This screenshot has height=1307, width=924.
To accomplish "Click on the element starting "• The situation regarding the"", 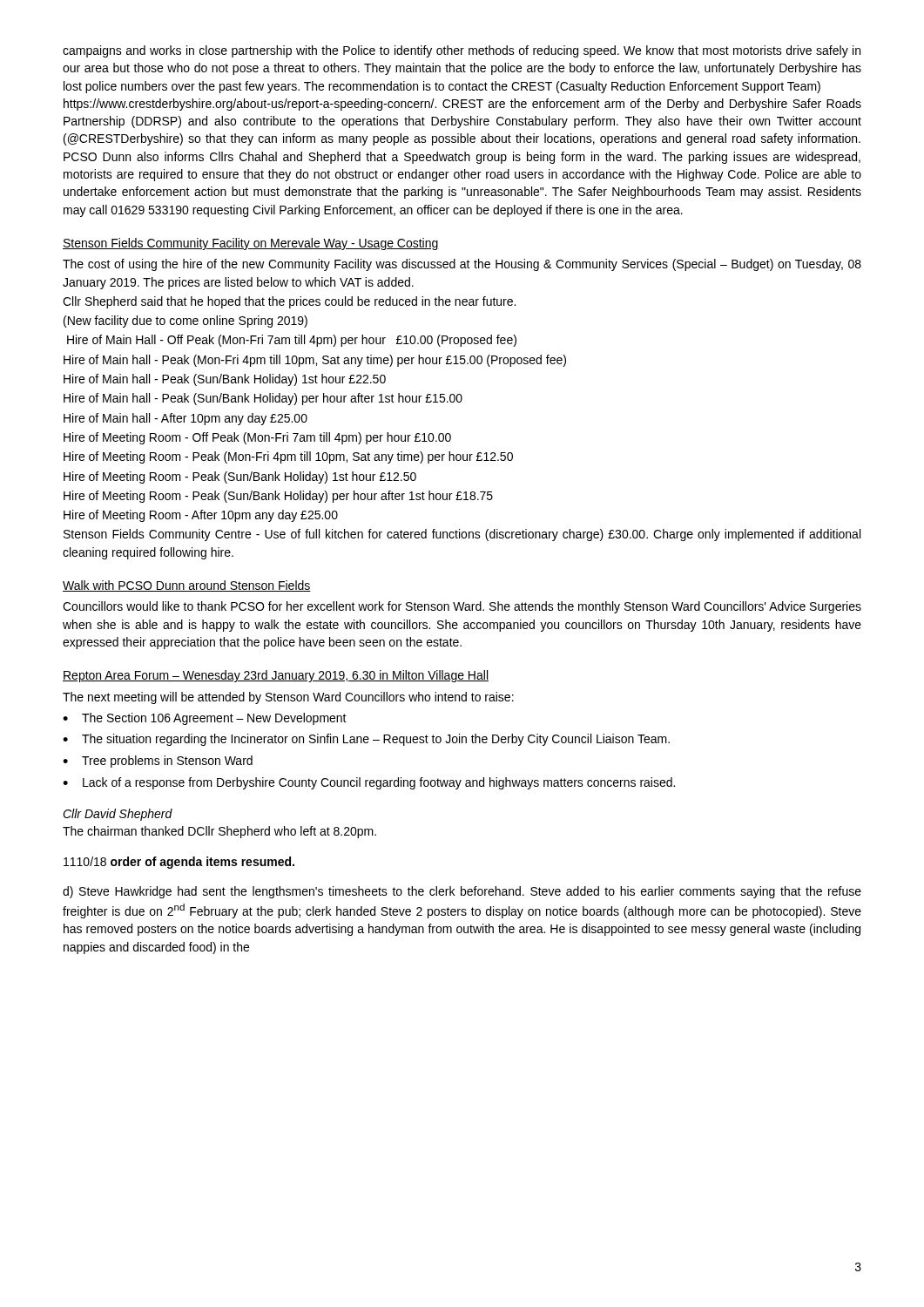I will coord(462,740).
